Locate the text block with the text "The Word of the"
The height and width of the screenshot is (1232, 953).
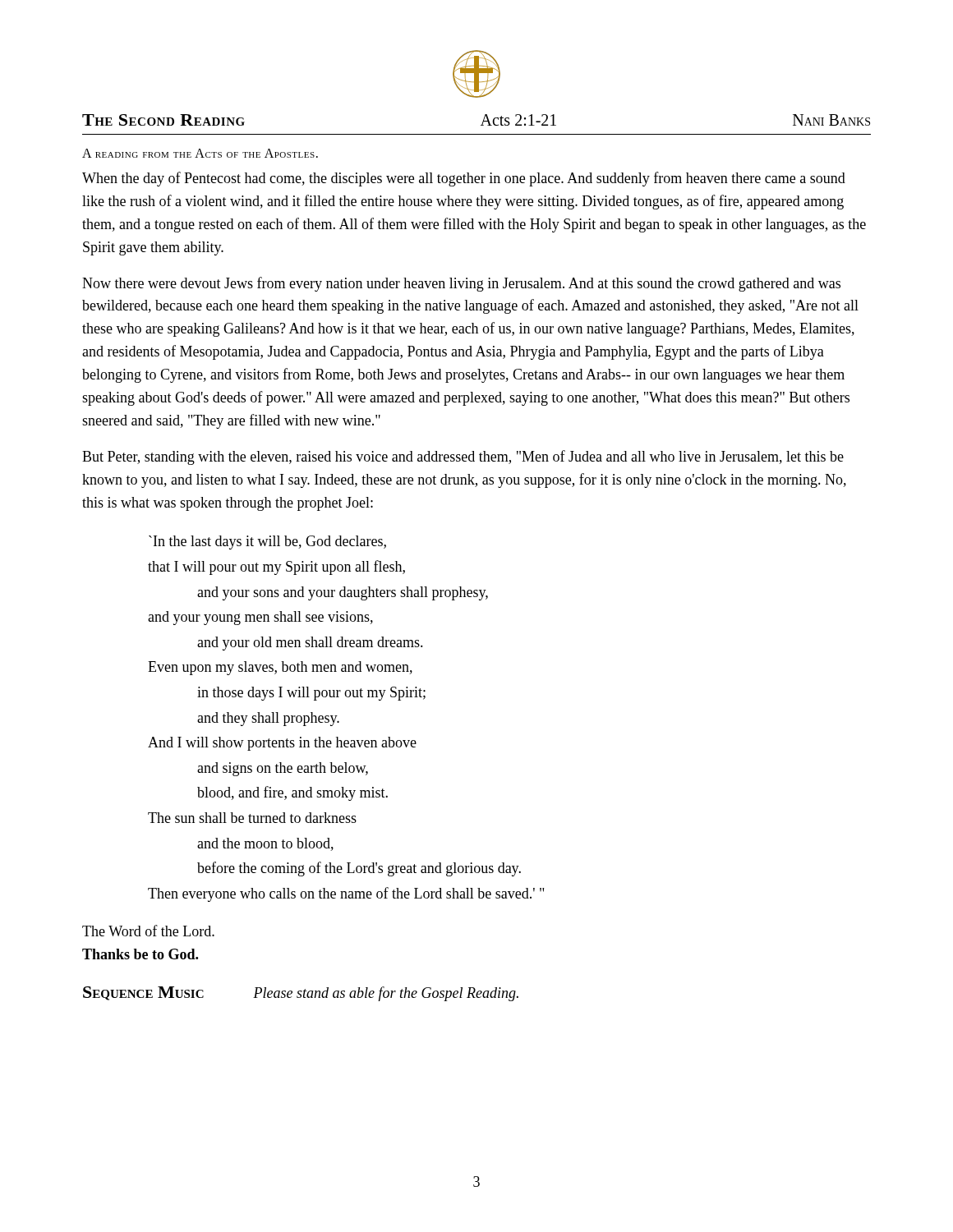tap(149, 943)
